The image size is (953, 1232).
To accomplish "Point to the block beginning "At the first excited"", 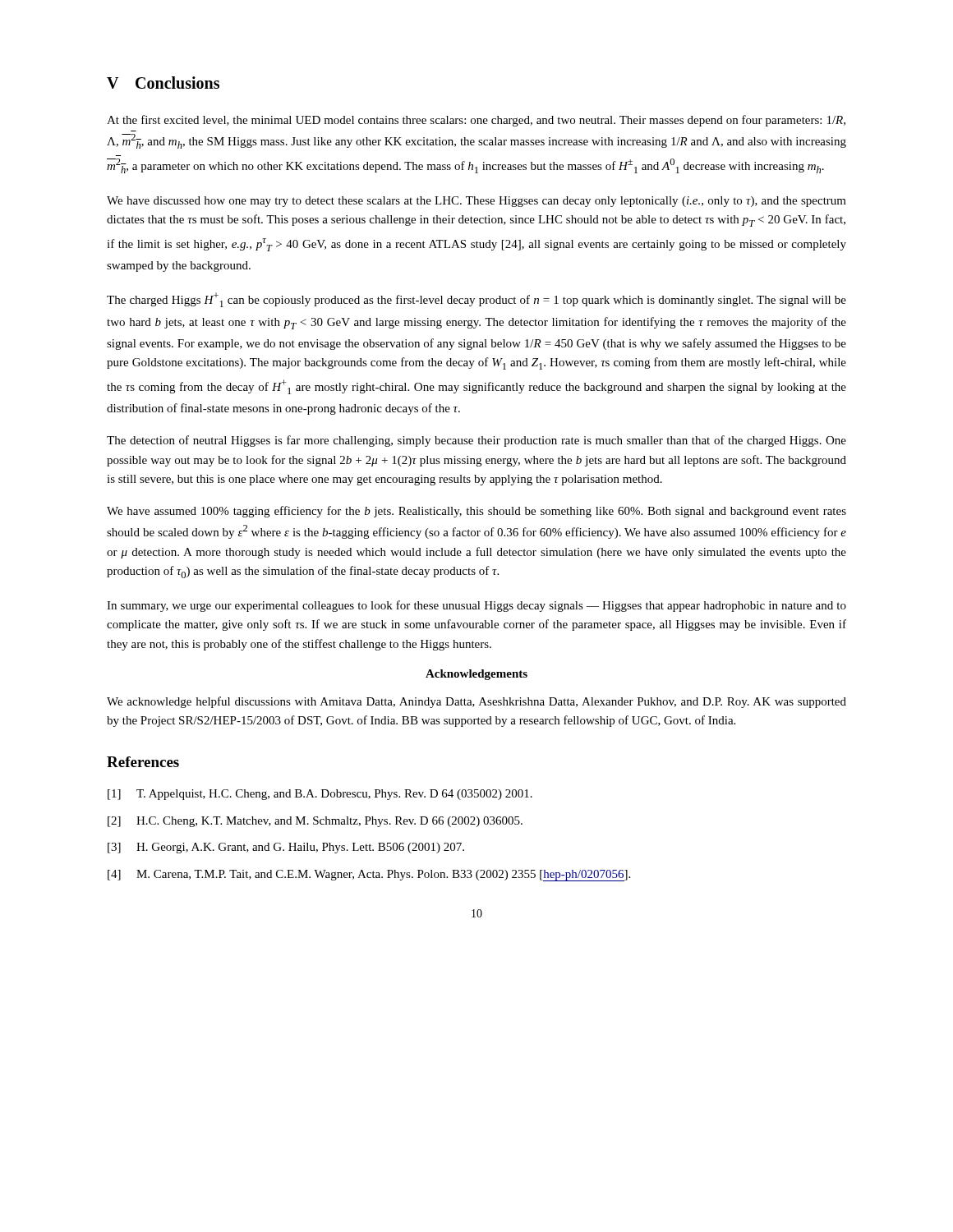I will click(x=476, y=145).
